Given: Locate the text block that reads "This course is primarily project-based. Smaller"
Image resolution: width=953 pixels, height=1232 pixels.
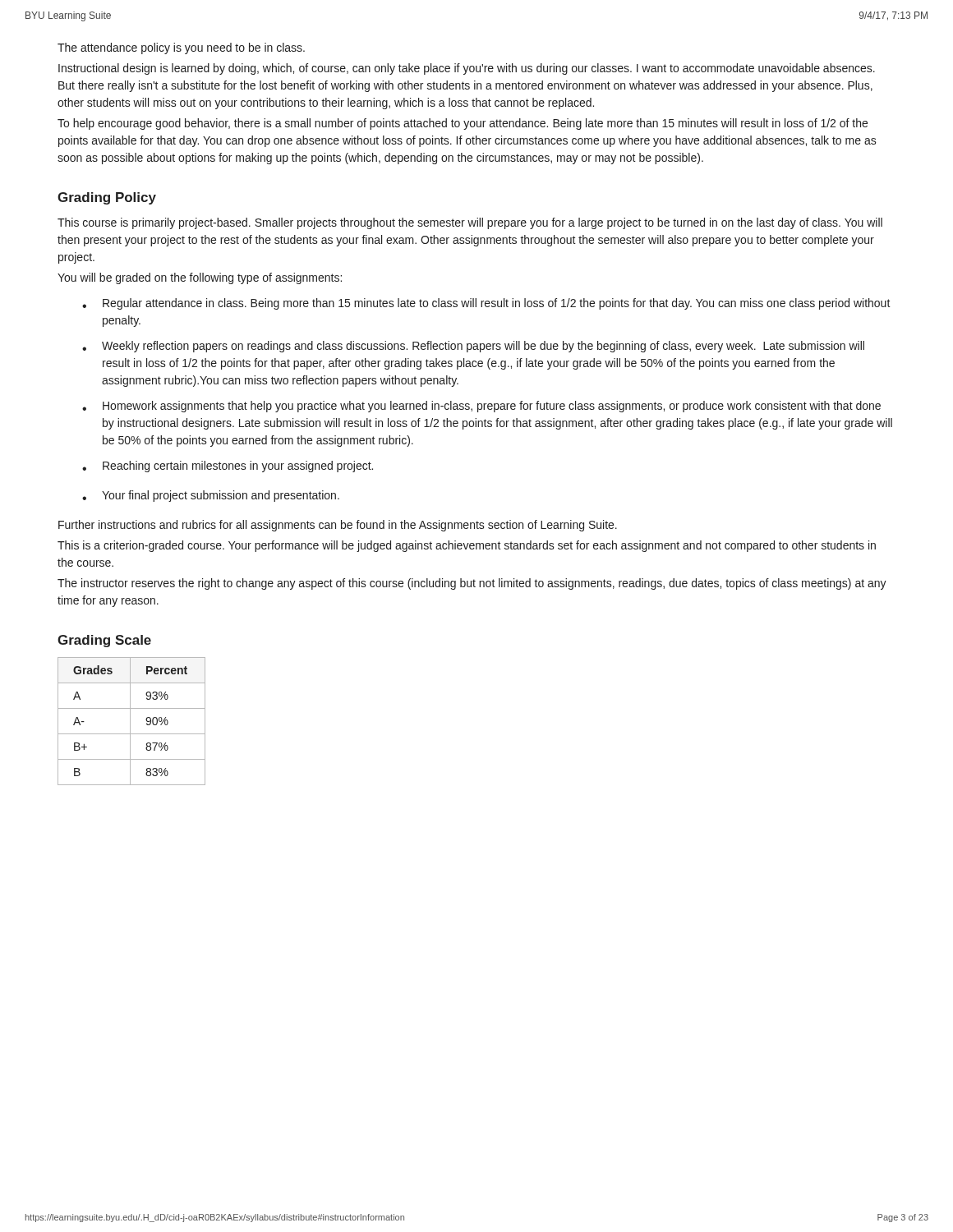Looking at the screenshot, I should pos(470,240).
